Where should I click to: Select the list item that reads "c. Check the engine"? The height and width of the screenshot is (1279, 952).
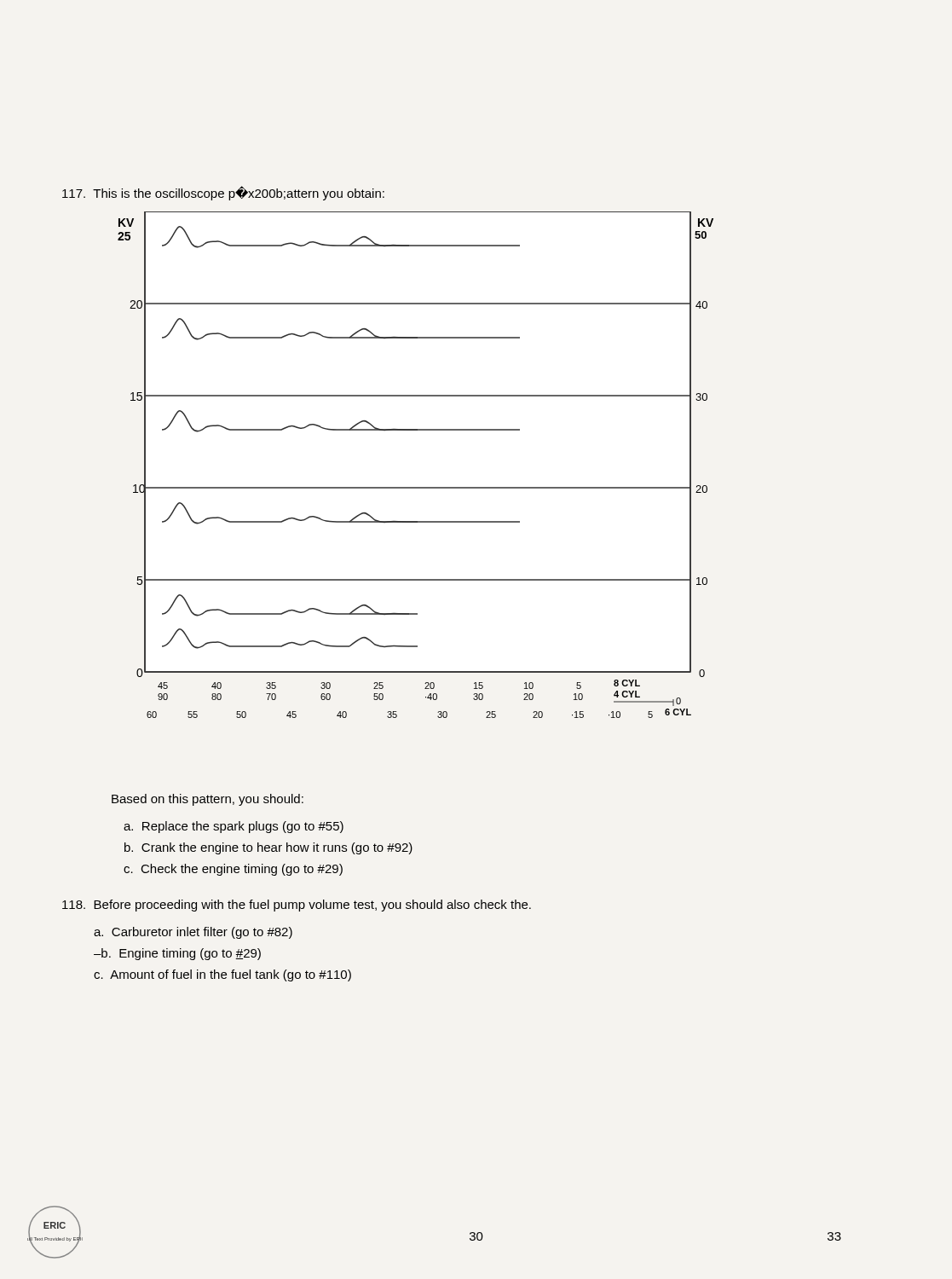click(233, 868)
